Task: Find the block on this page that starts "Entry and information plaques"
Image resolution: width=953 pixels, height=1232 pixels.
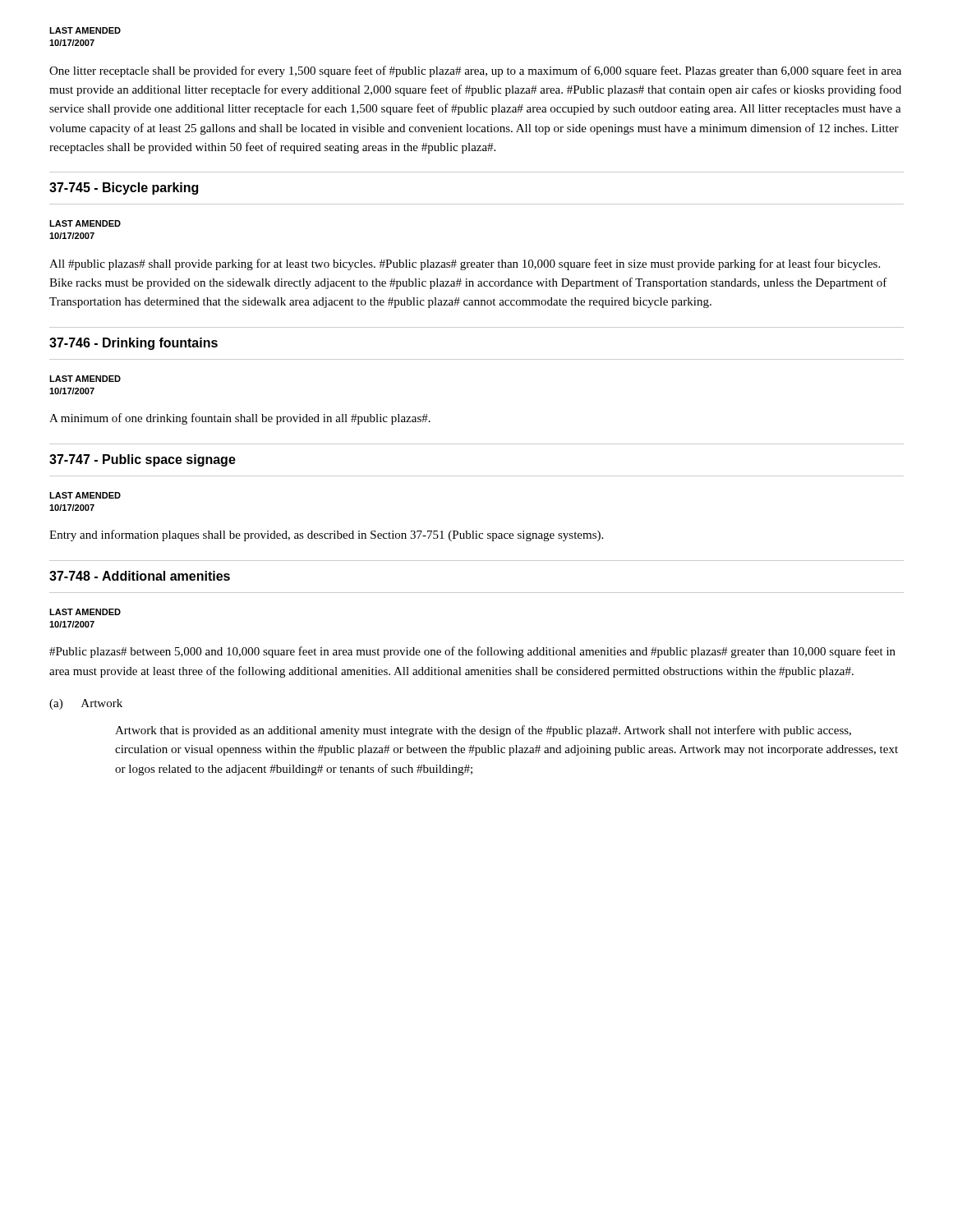Action: [x=327, y=535]
